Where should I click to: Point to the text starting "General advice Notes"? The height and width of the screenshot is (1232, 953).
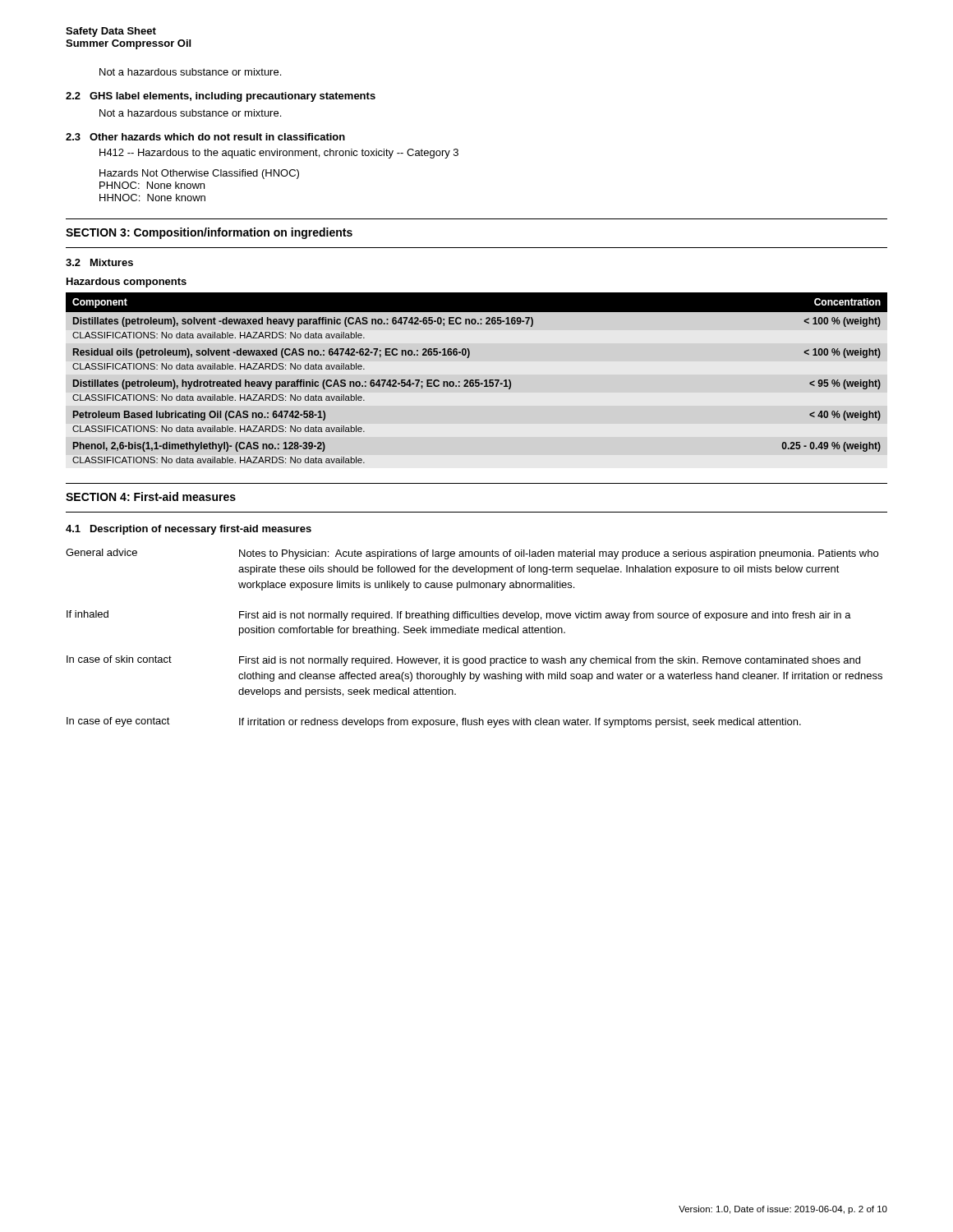476,569
